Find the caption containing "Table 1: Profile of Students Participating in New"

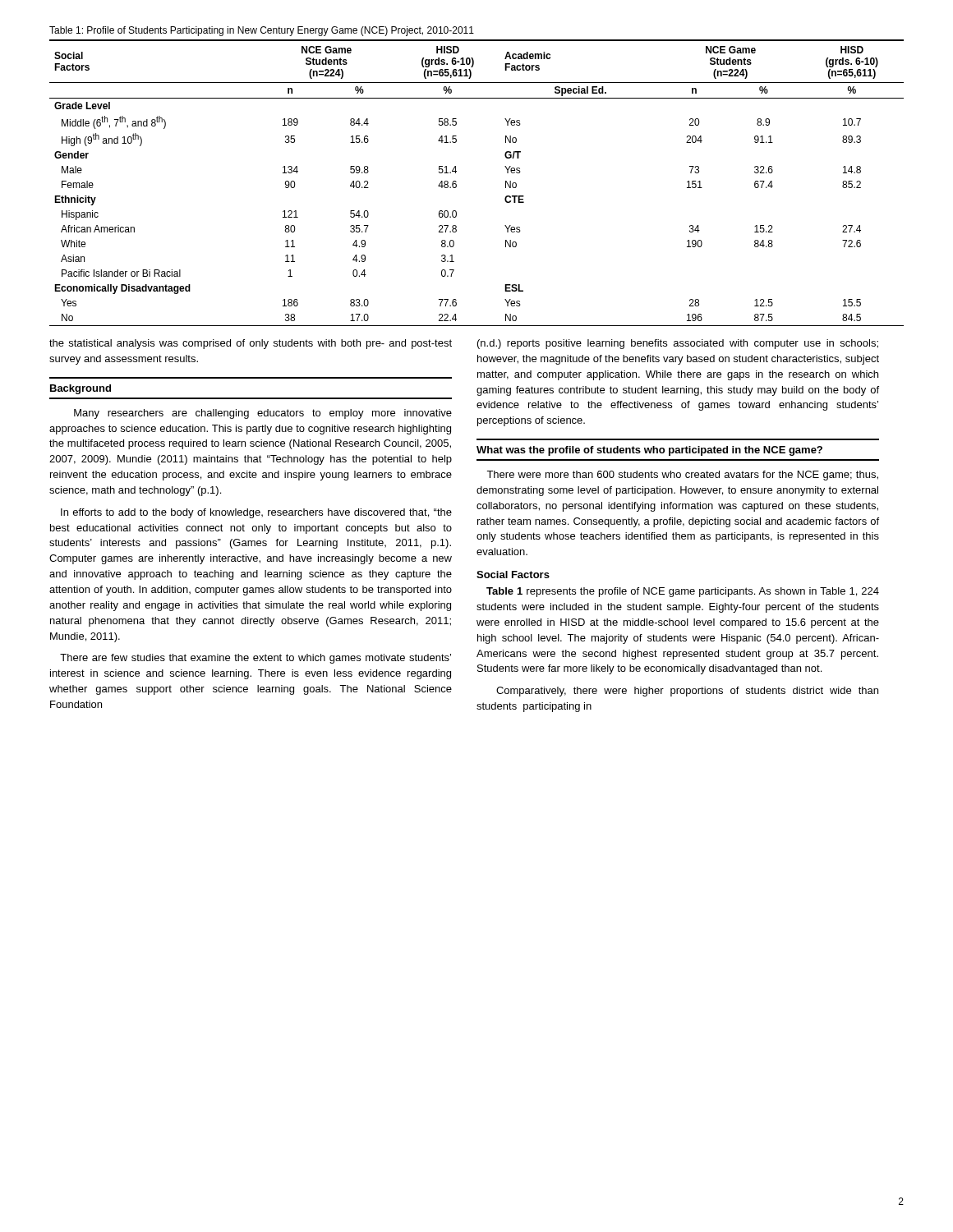(262, 30)
